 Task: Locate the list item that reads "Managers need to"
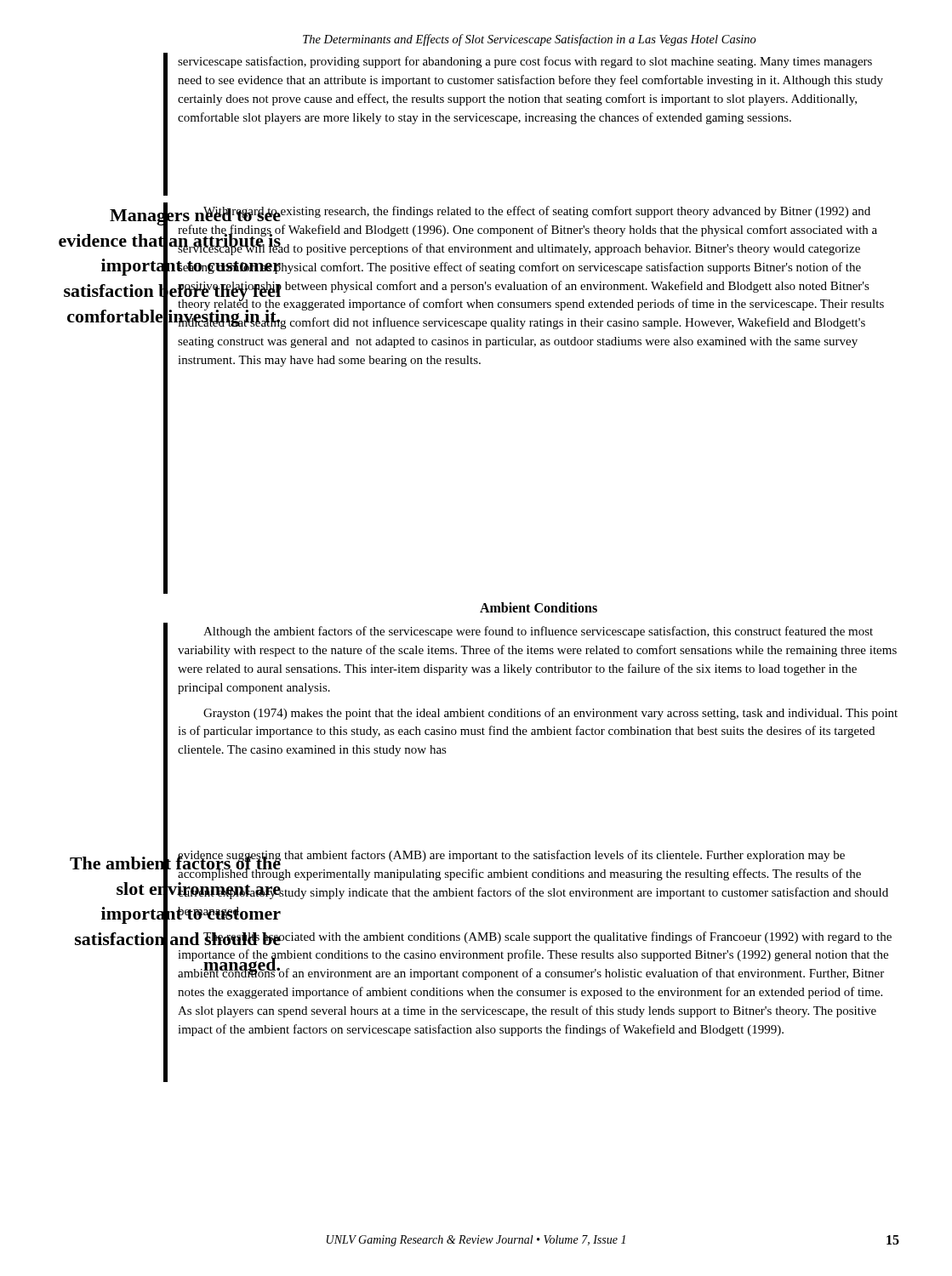tap(170, 265)
